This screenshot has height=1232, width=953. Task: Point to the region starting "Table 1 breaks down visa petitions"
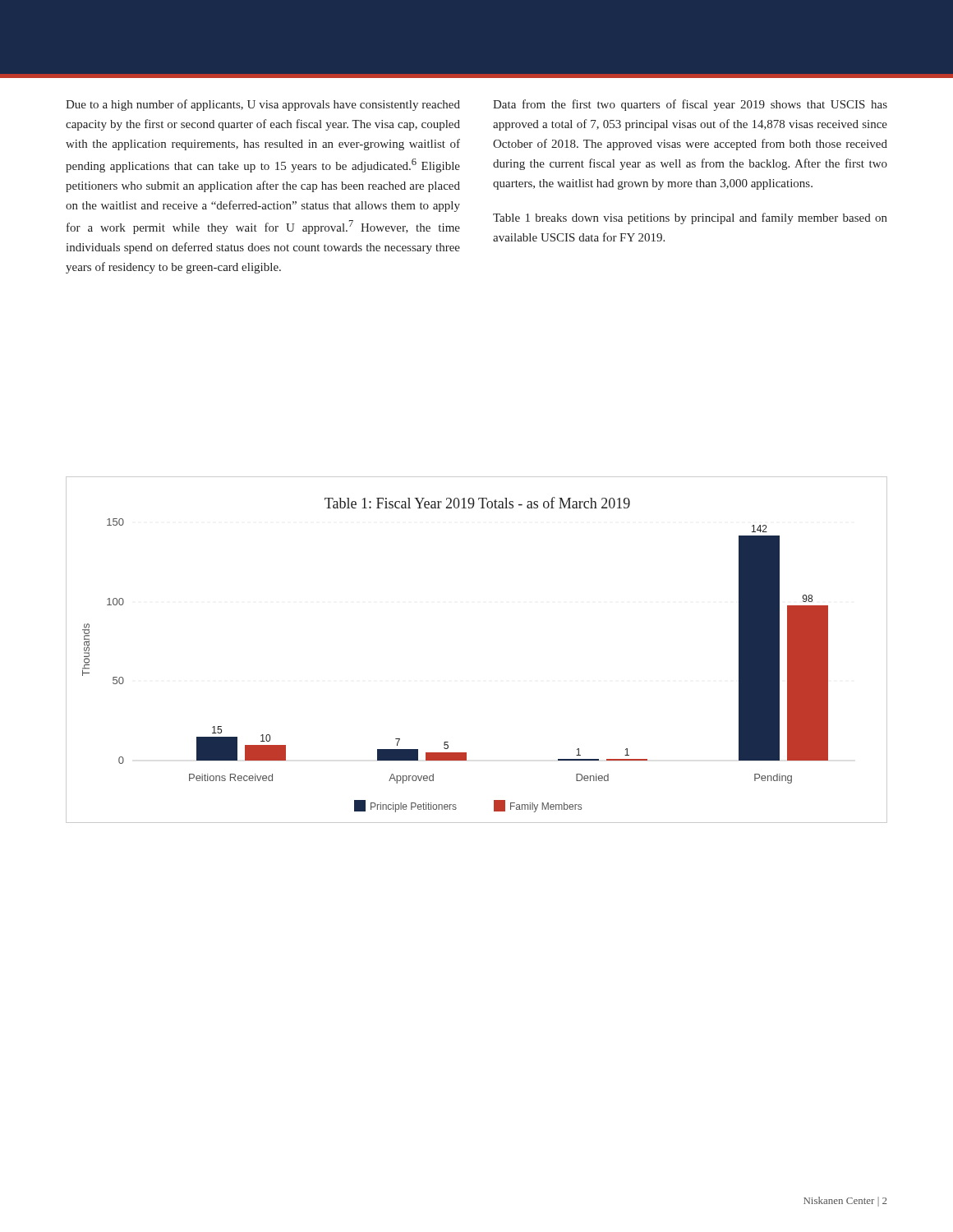690,227
